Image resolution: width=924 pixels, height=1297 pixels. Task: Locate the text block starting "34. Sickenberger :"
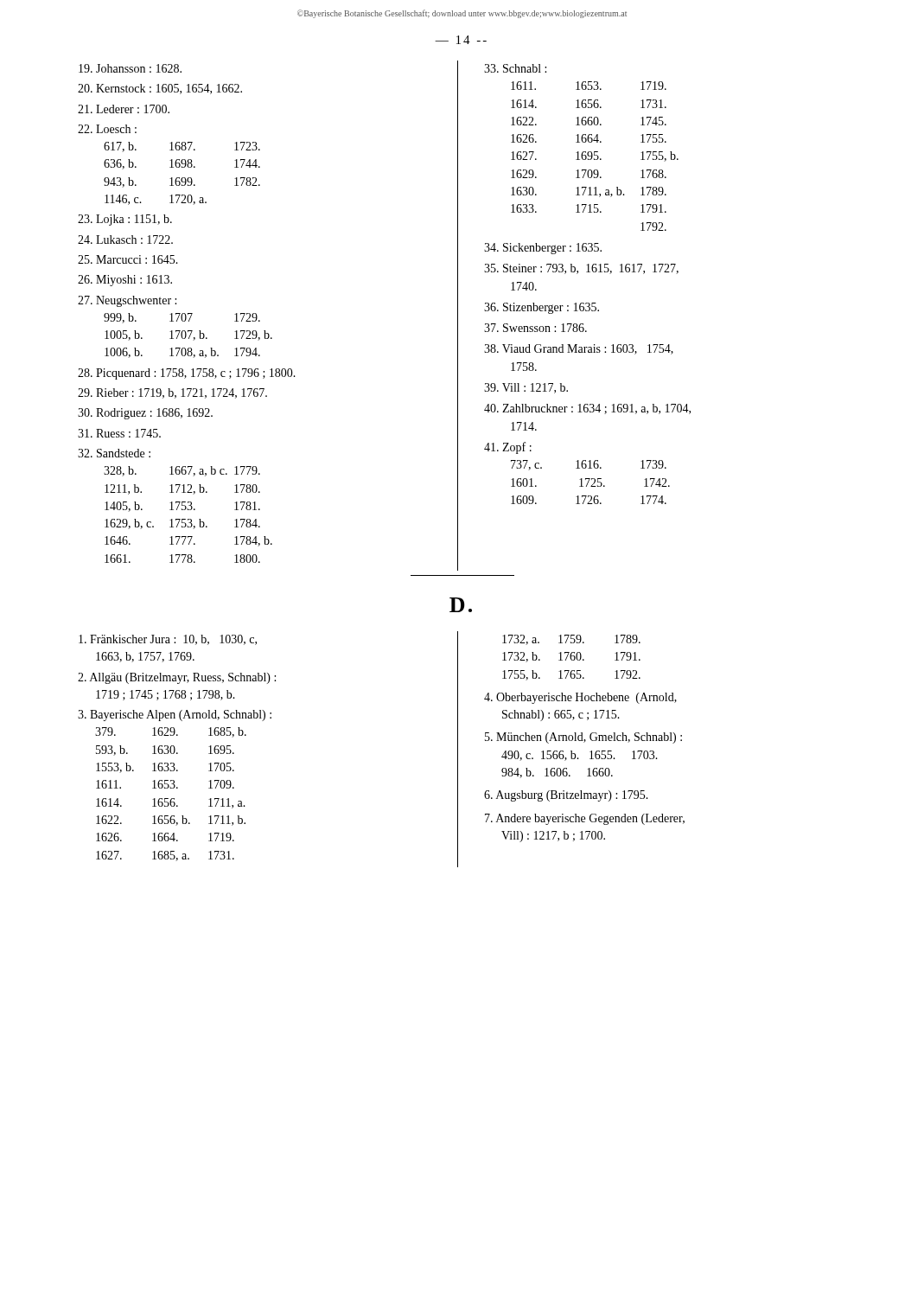pyautogui.click(x=543, y=248)
